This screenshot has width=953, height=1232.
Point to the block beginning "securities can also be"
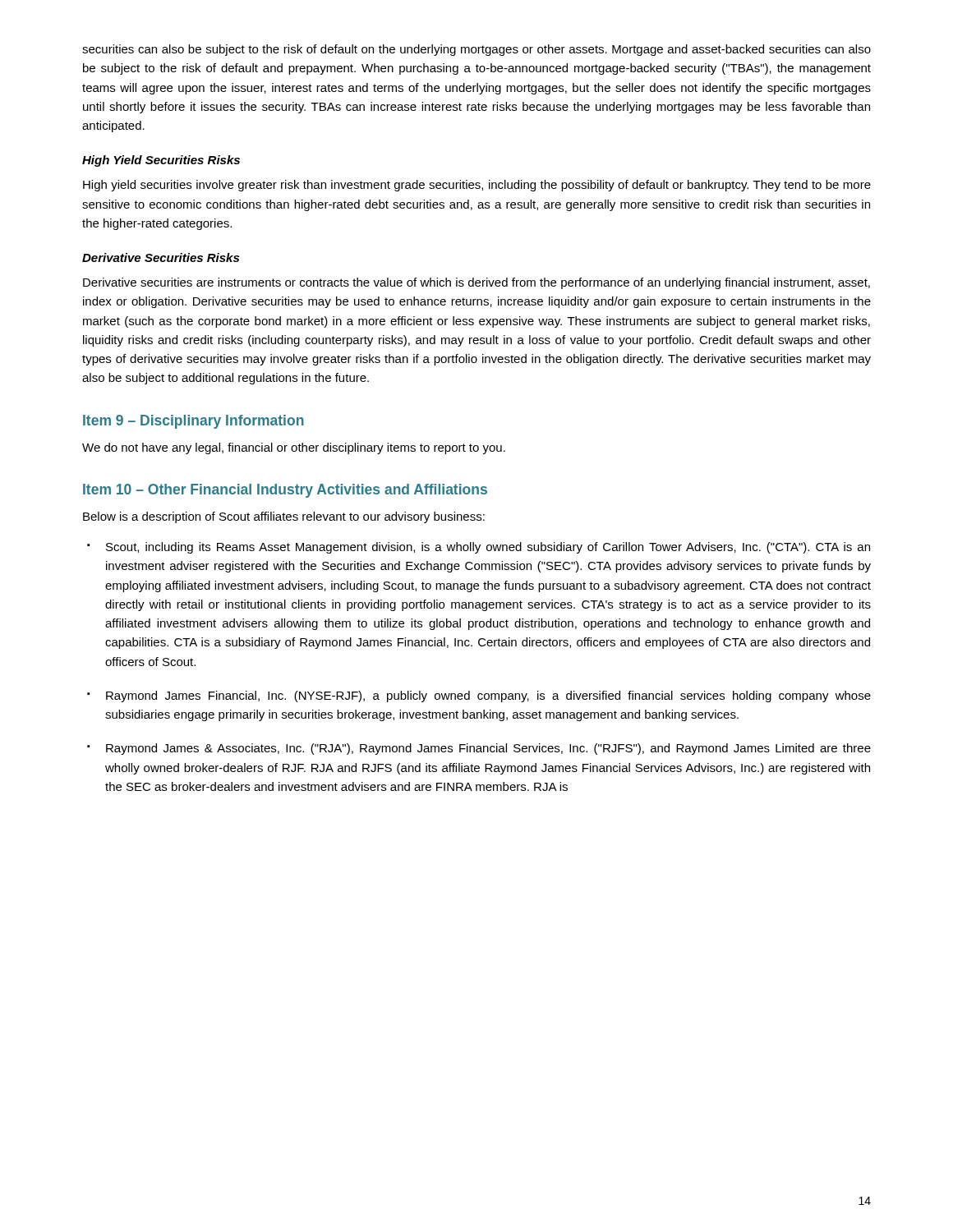476,87
